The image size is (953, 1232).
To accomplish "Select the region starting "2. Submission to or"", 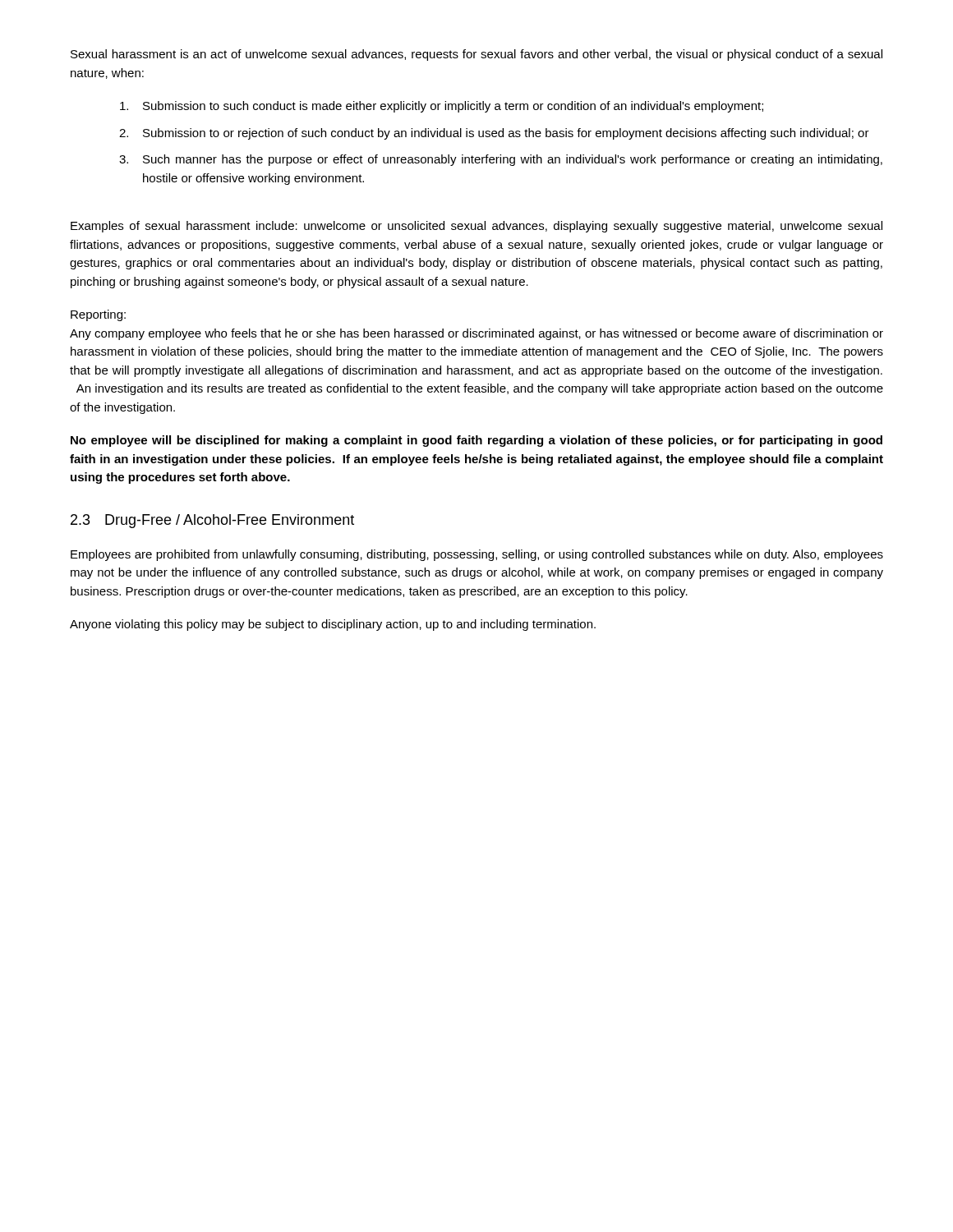I will coord(501,133).
